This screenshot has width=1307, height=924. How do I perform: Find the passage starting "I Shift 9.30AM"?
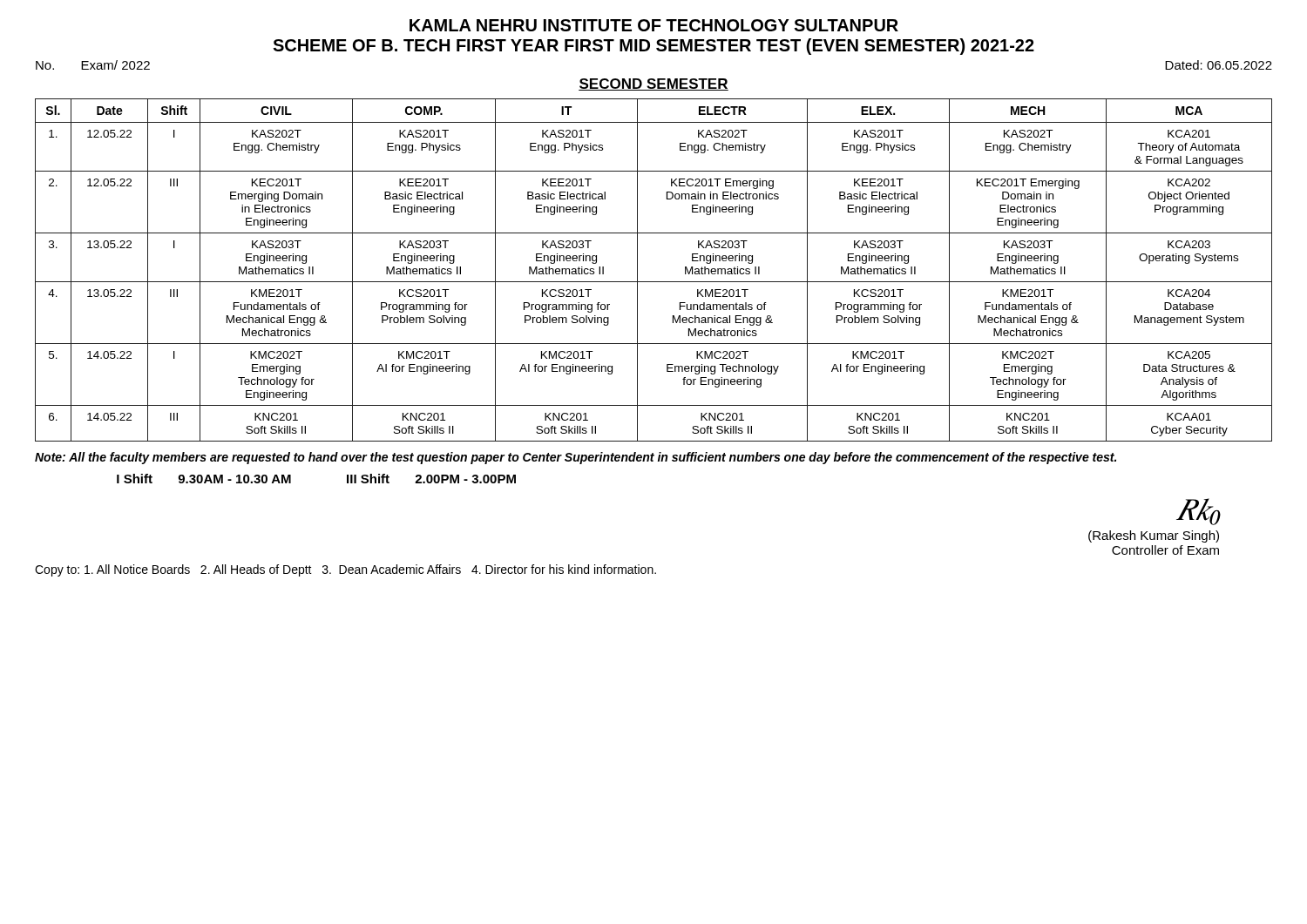tap(302, 479)
